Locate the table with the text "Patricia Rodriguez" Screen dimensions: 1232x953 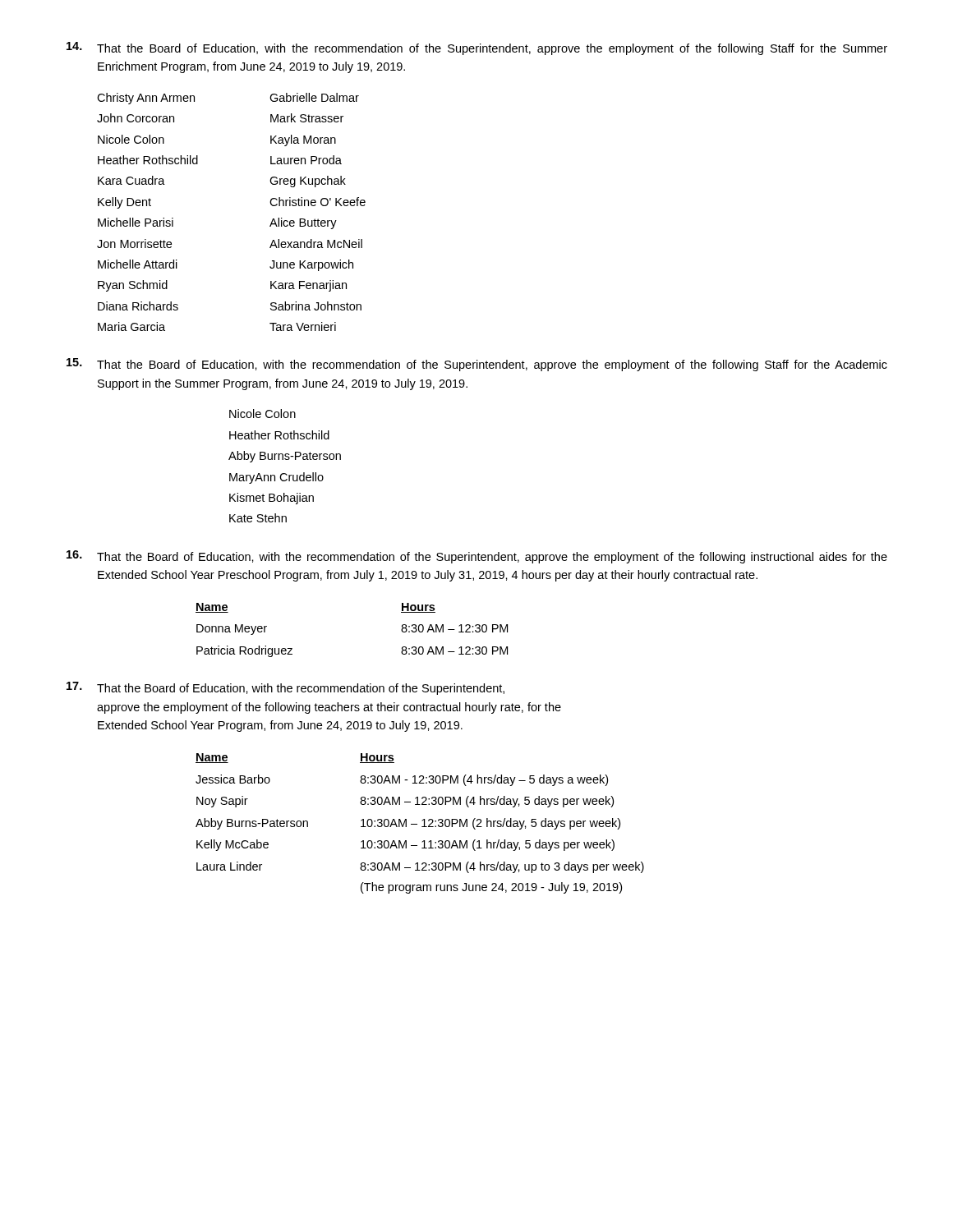[541, 629]
